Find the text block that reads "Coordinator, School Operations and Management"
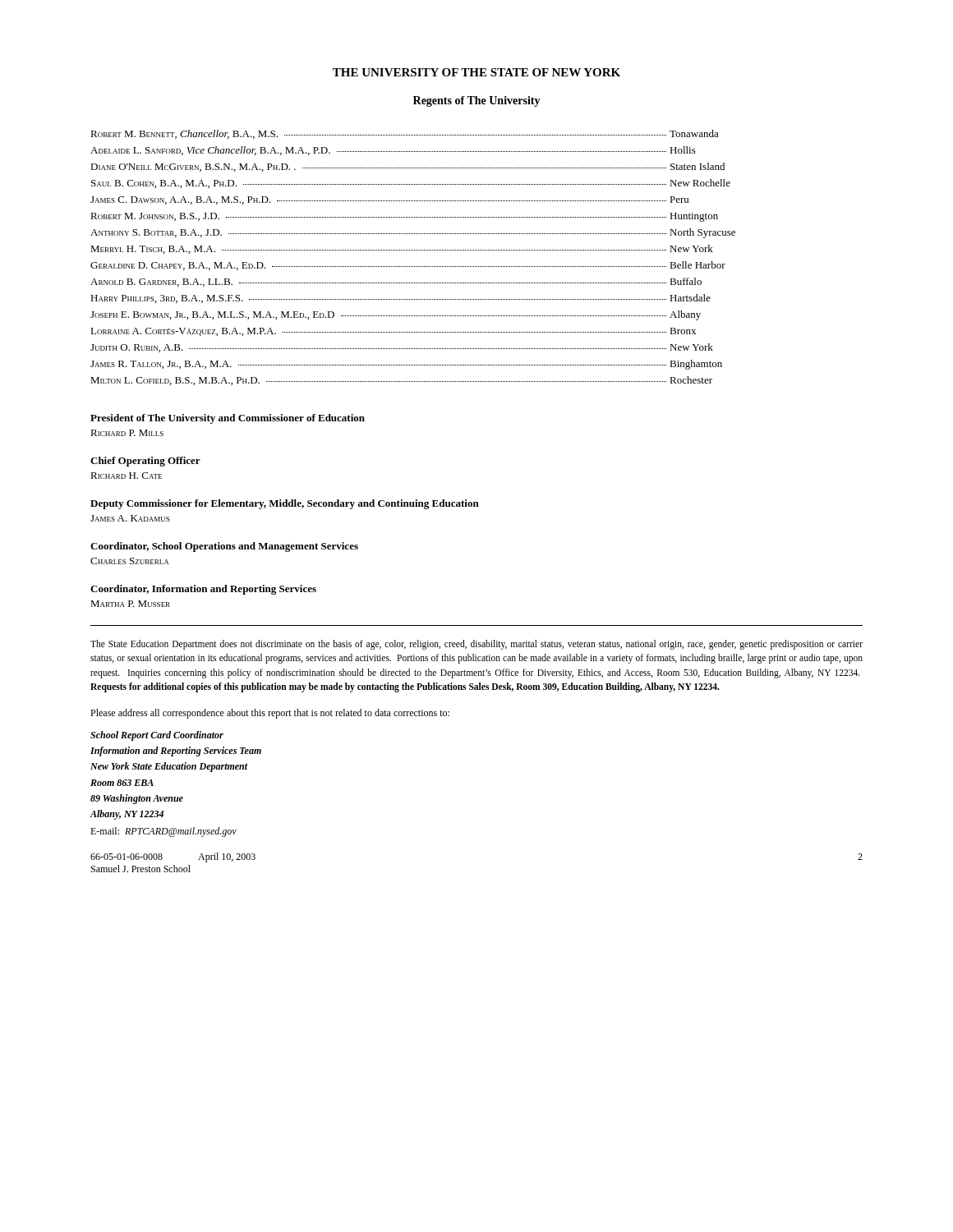This screenshot has height=1232, width=953. [x=224, y=547]
